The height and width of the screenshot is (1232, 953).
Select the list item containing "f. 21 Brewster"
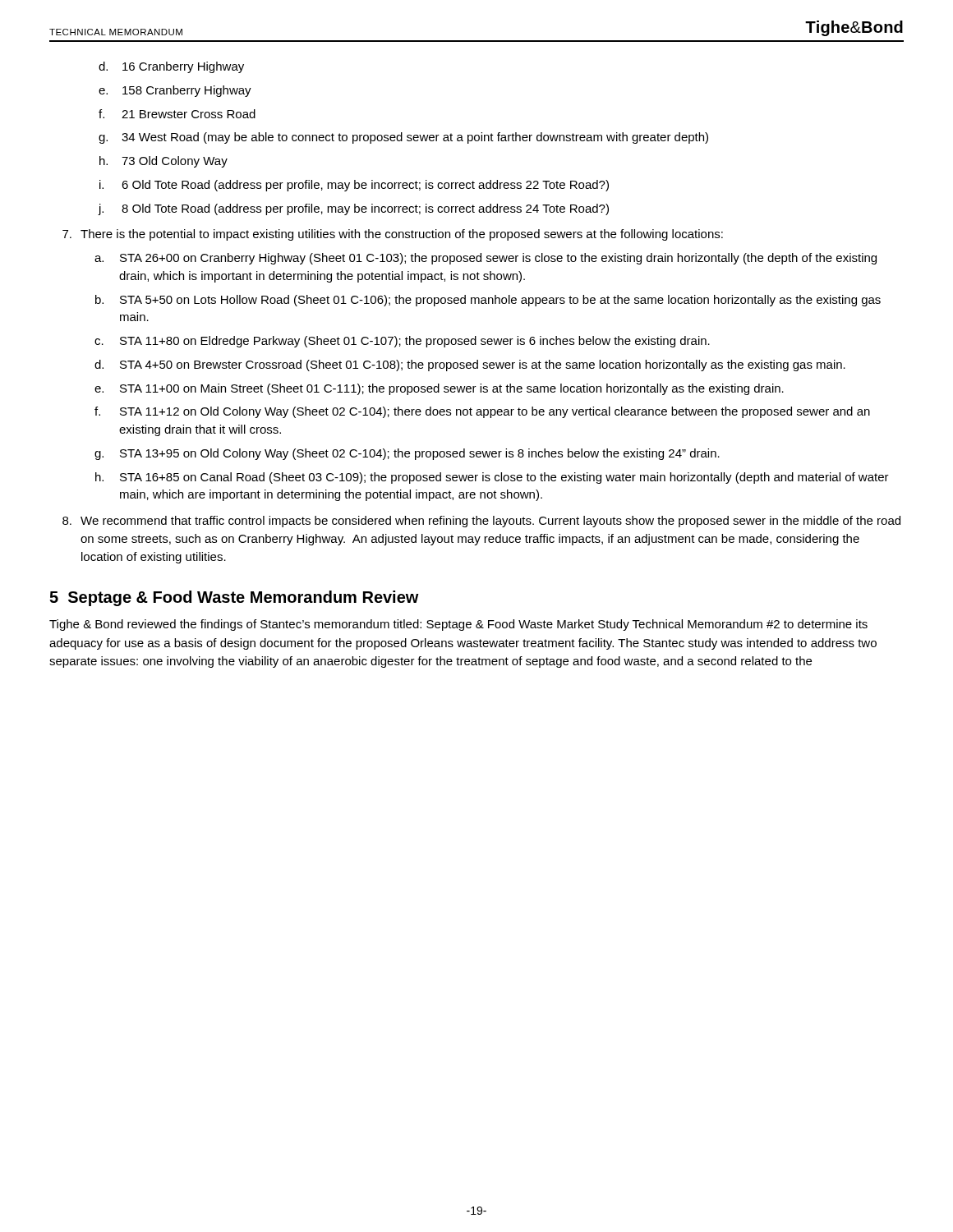pos(177,114)
